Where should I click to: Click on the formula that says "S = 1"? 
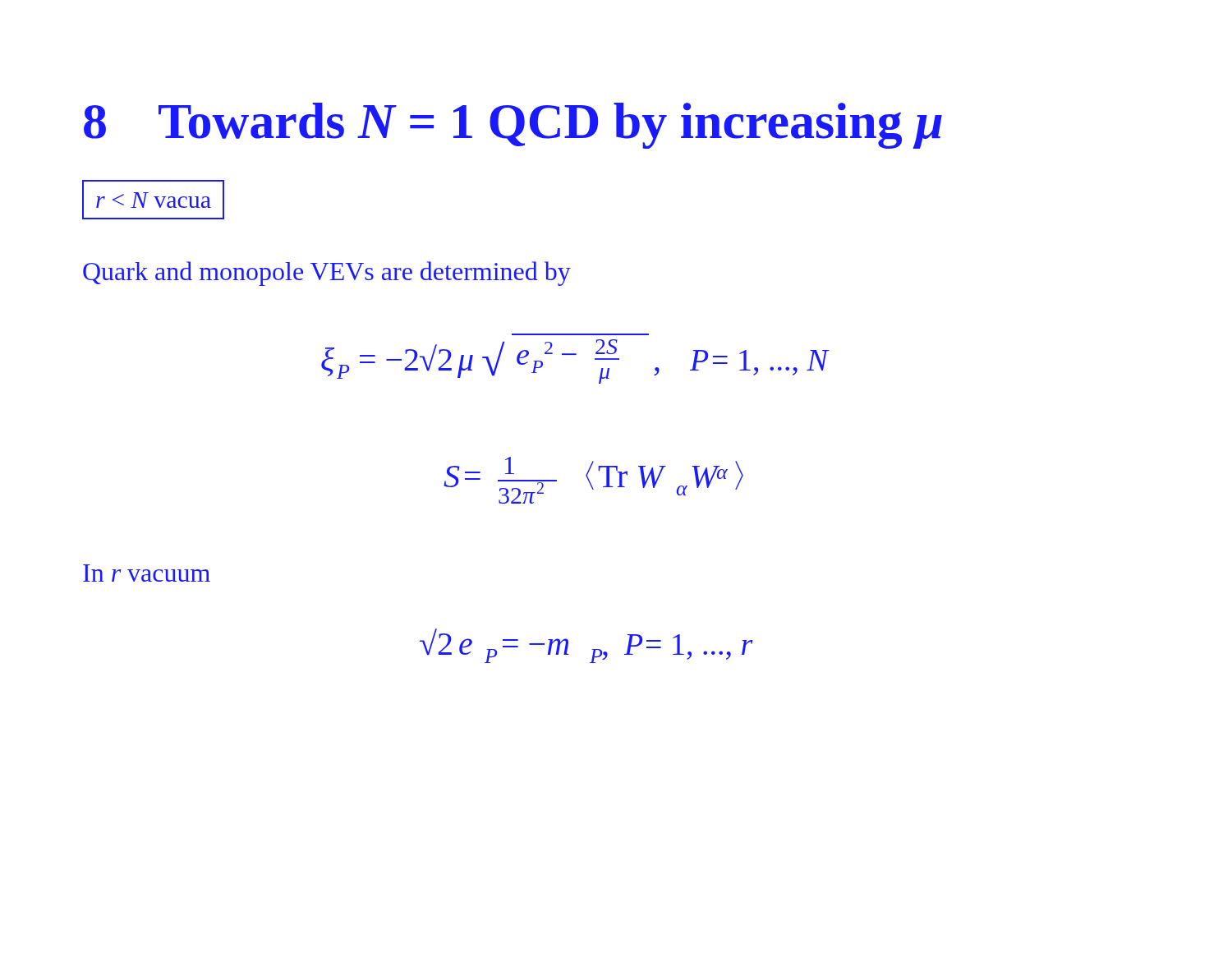(x=616, y=476)
